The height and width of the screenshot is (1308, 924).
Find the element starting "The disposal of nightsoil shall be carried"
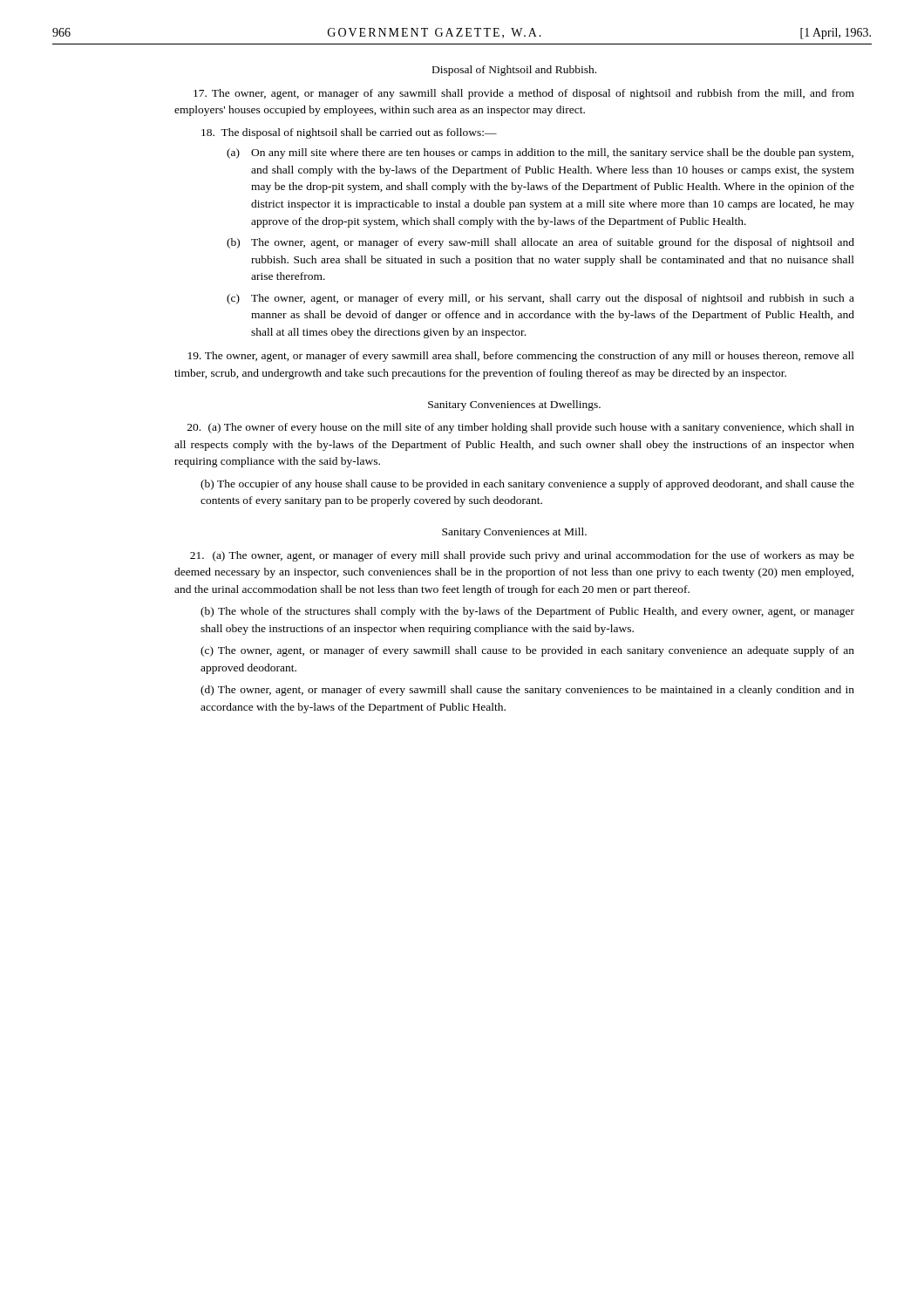click(x=348, y=132)
